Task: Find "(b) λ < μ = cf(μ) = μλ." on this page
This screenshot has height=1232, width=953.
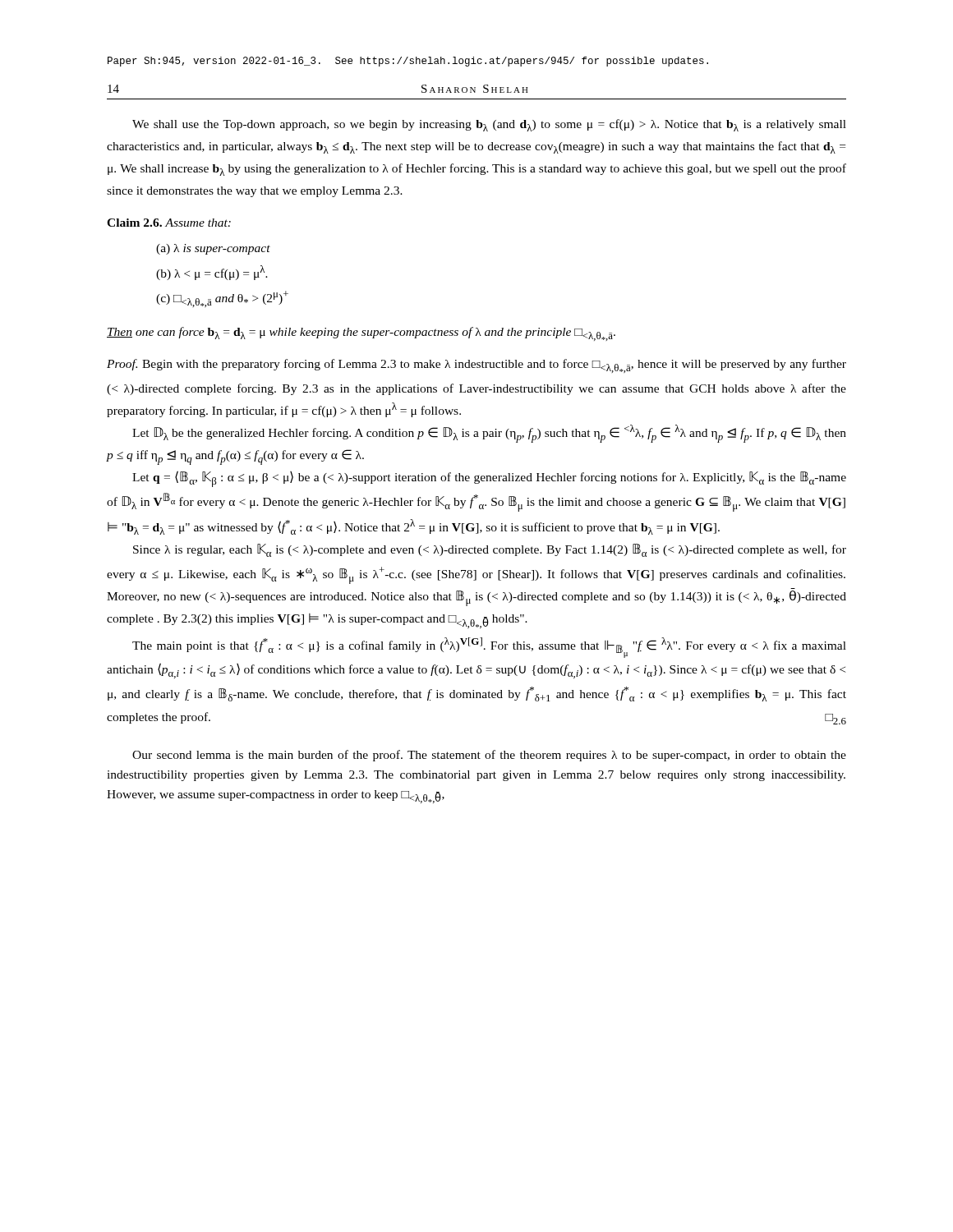Action: pos(212,273)
